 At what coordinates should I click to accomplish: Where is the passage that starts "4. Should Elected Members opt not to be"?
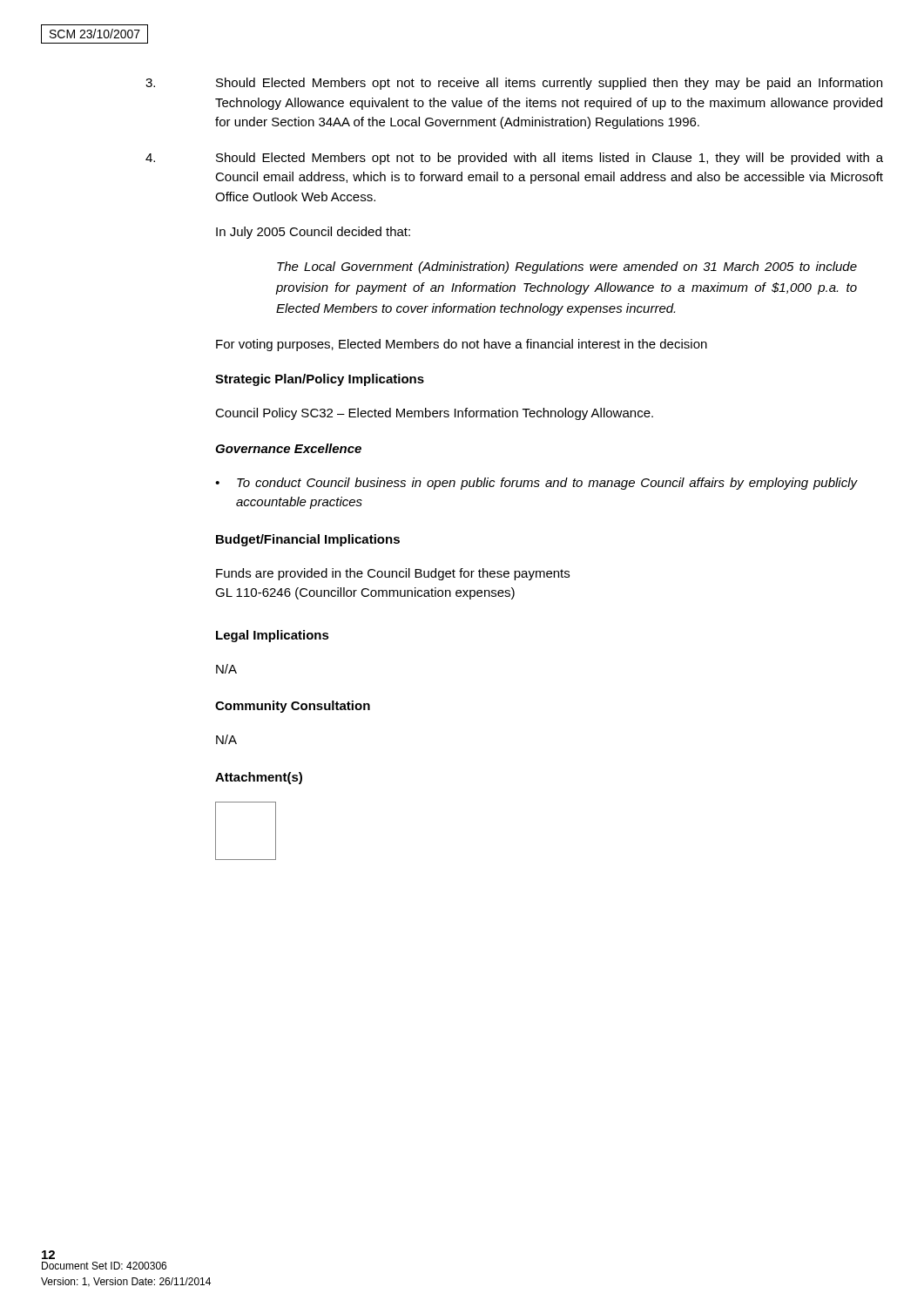(462, 177)
